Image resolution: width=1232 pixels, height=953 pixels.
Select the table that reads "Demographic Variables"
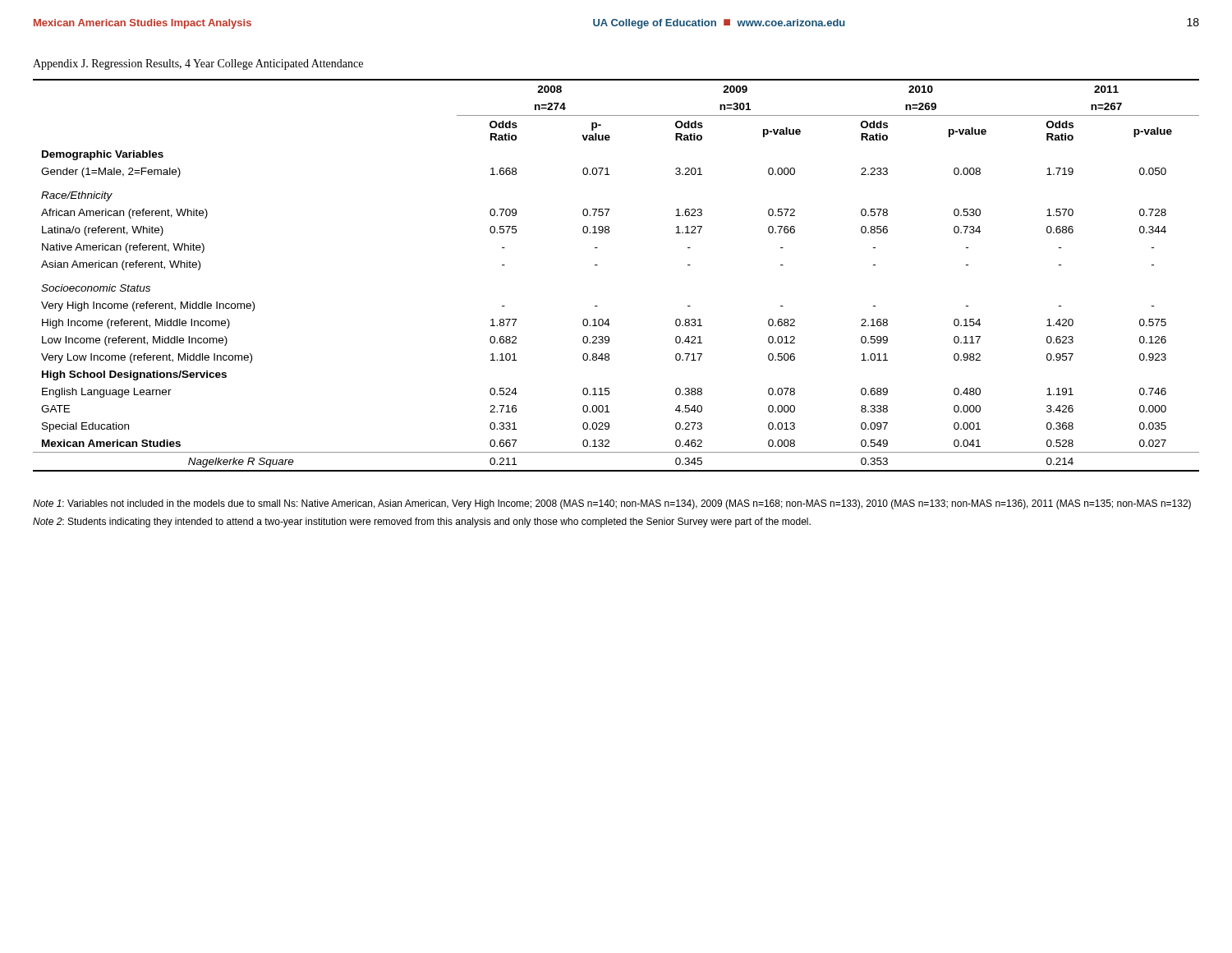616,275
